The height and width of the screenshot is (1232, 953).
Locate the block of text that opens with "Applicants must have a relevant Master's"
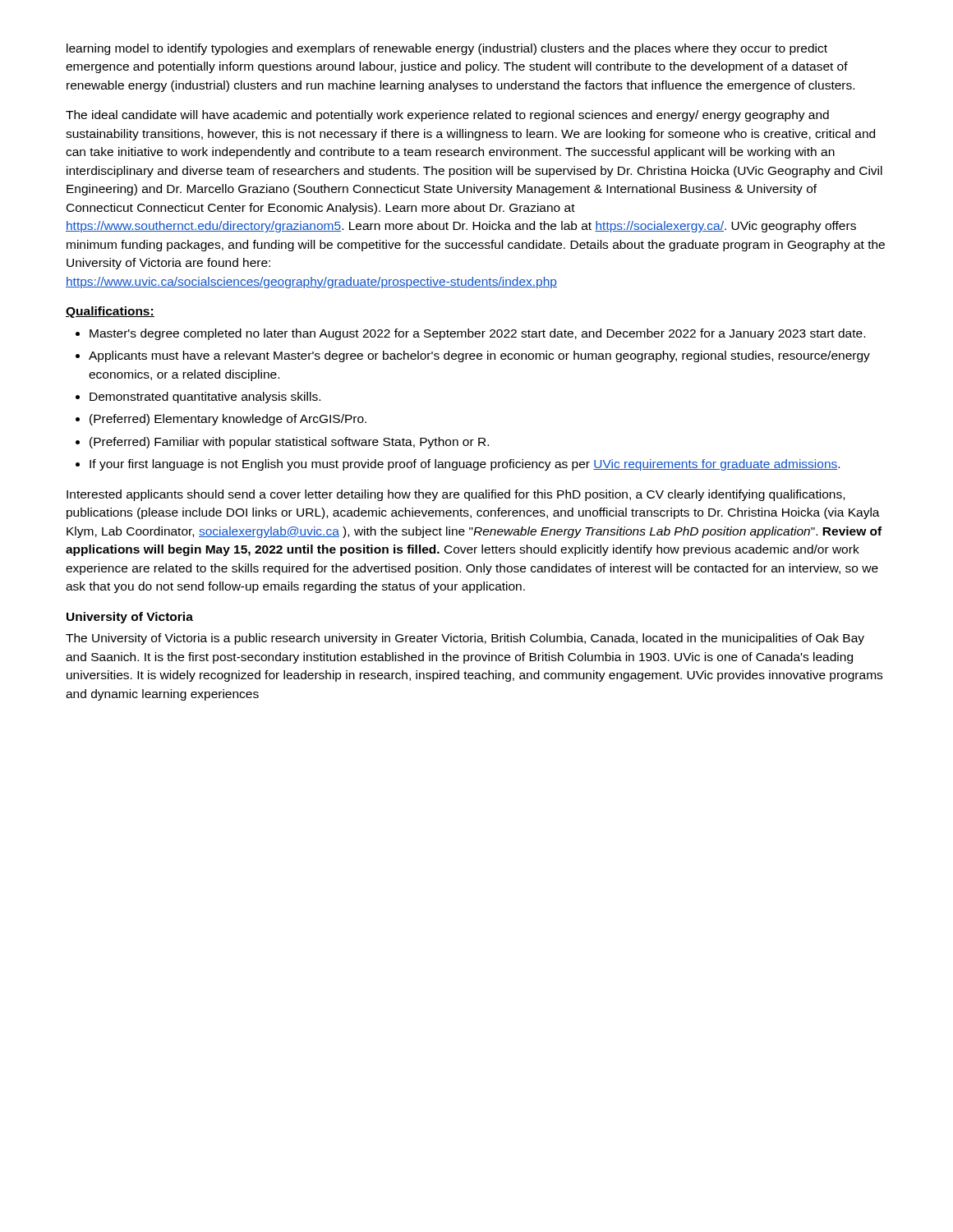pos(488,365)
